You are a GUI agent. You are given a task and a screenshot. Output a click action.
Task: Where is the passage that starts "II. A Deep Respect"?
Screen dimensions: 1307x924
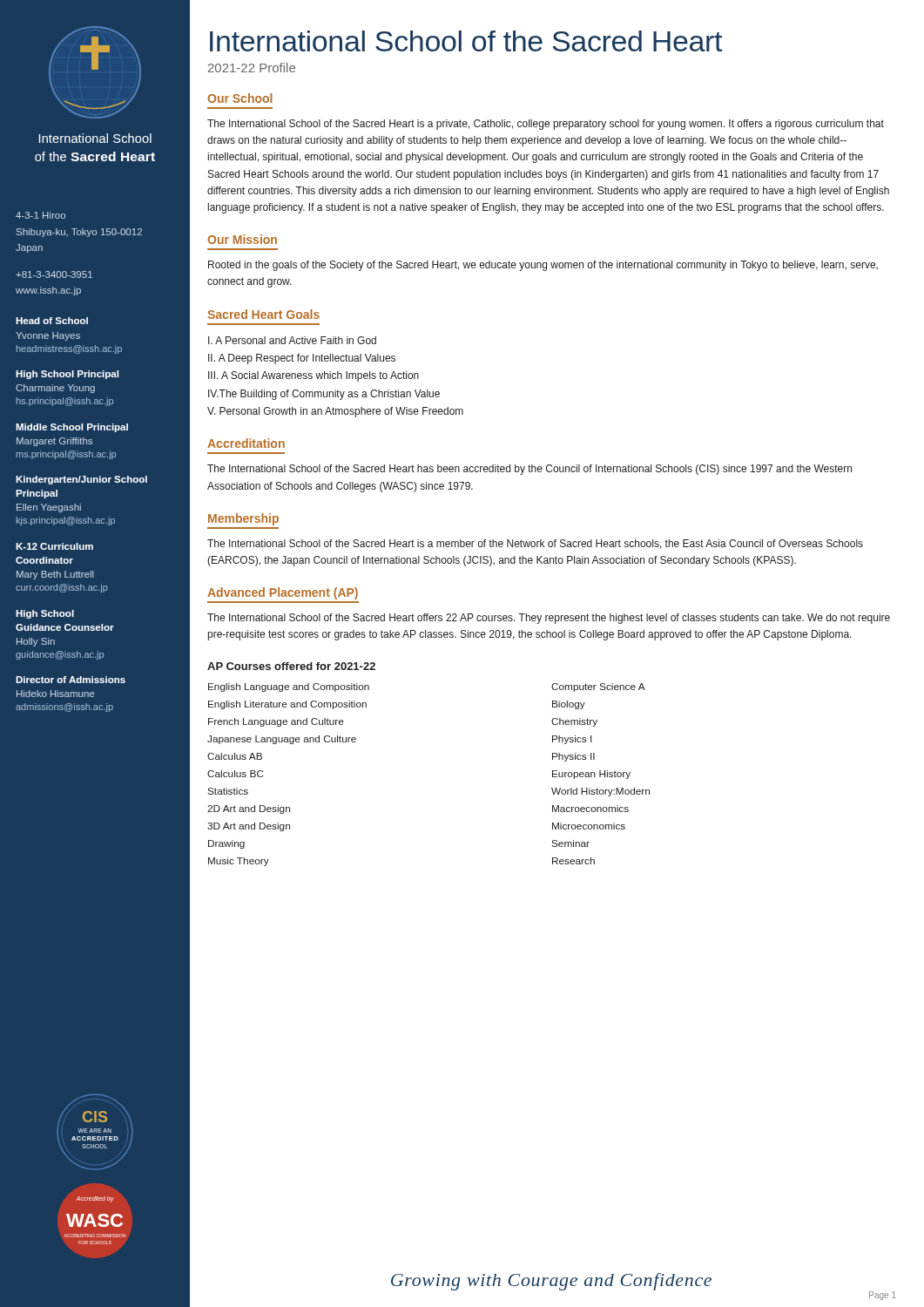302,358
